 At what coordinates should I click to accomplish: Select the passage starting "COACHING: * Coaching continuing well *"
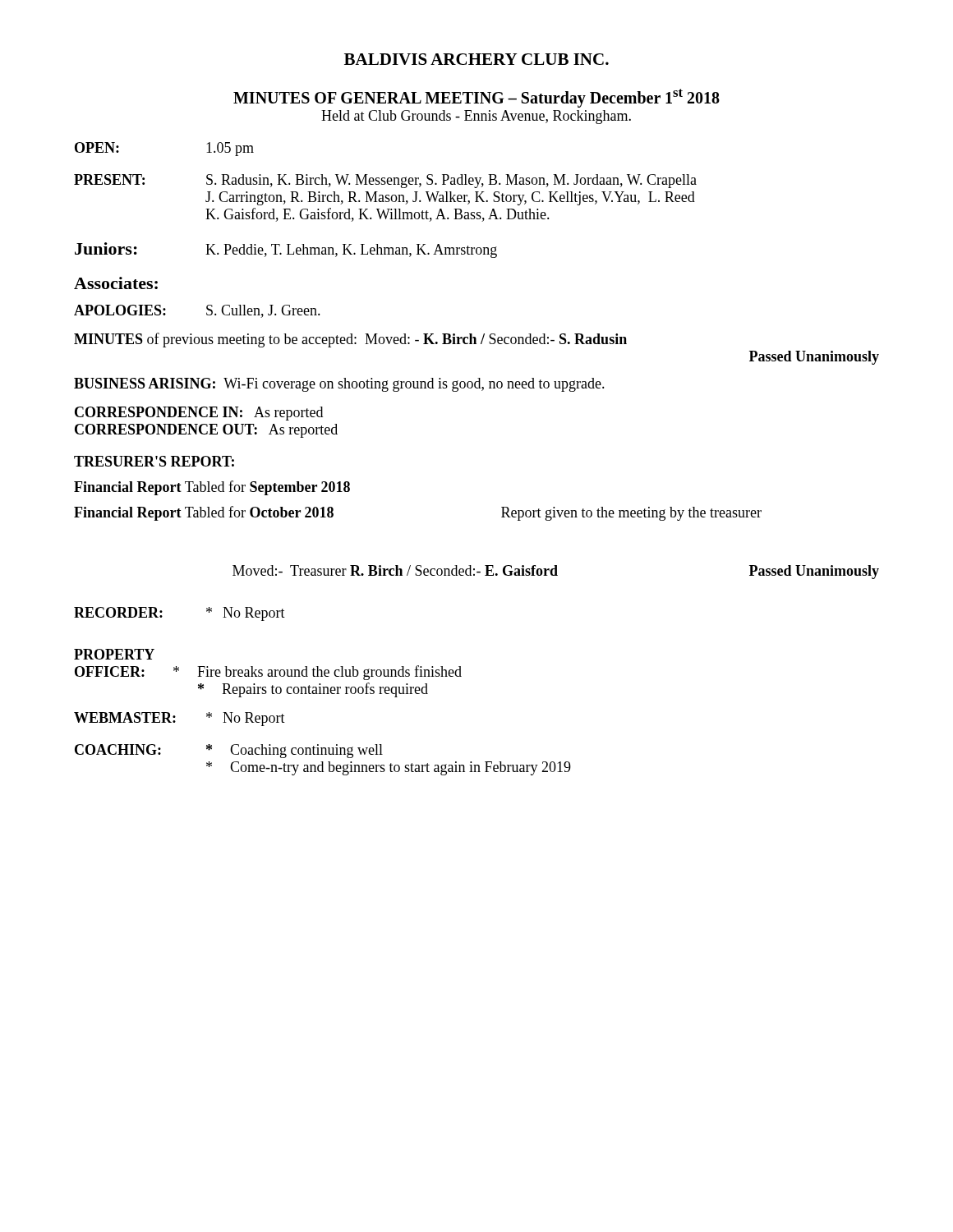pos(476,759)
